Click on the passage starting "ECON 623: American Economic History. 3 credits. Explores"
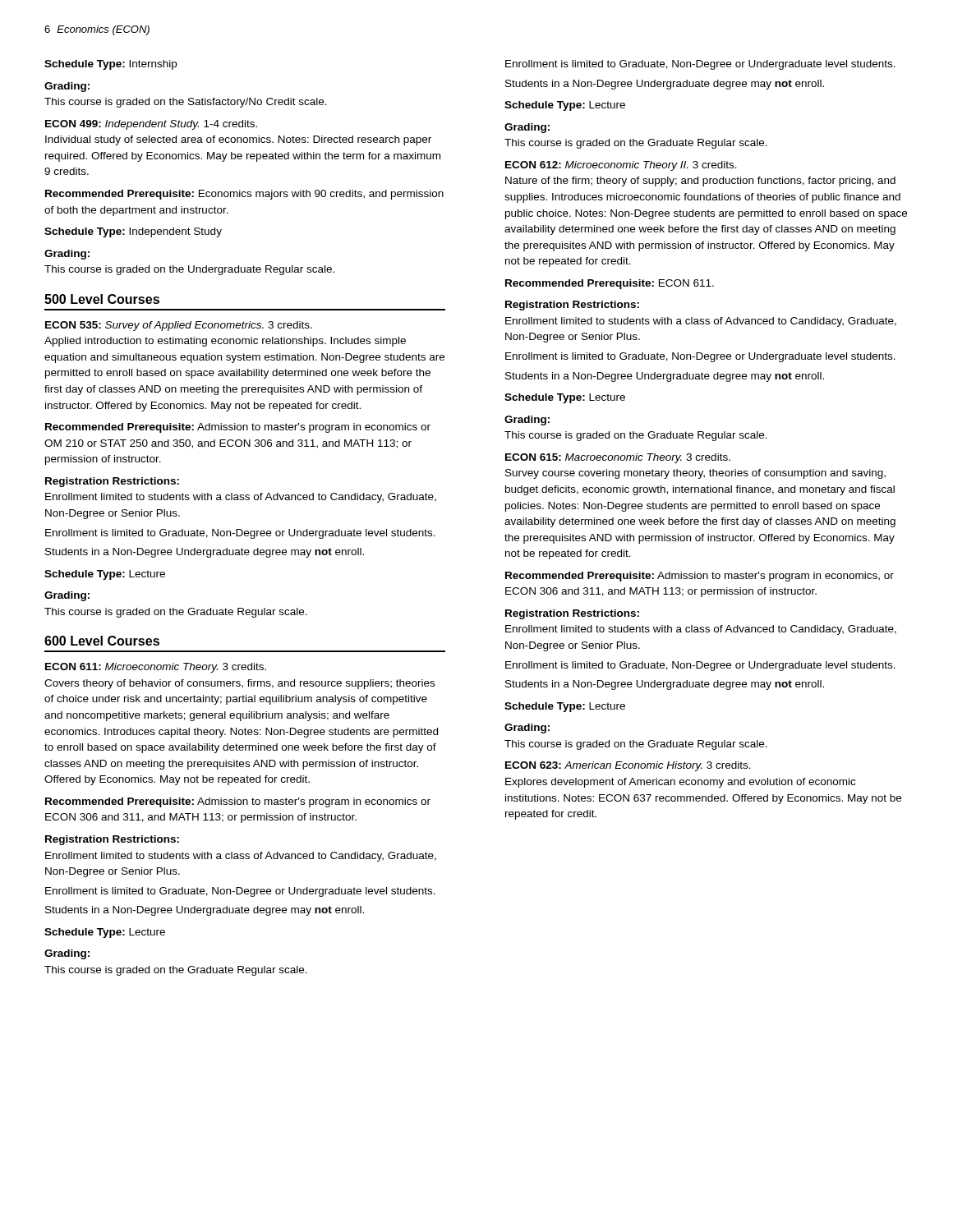 [708, 790]
